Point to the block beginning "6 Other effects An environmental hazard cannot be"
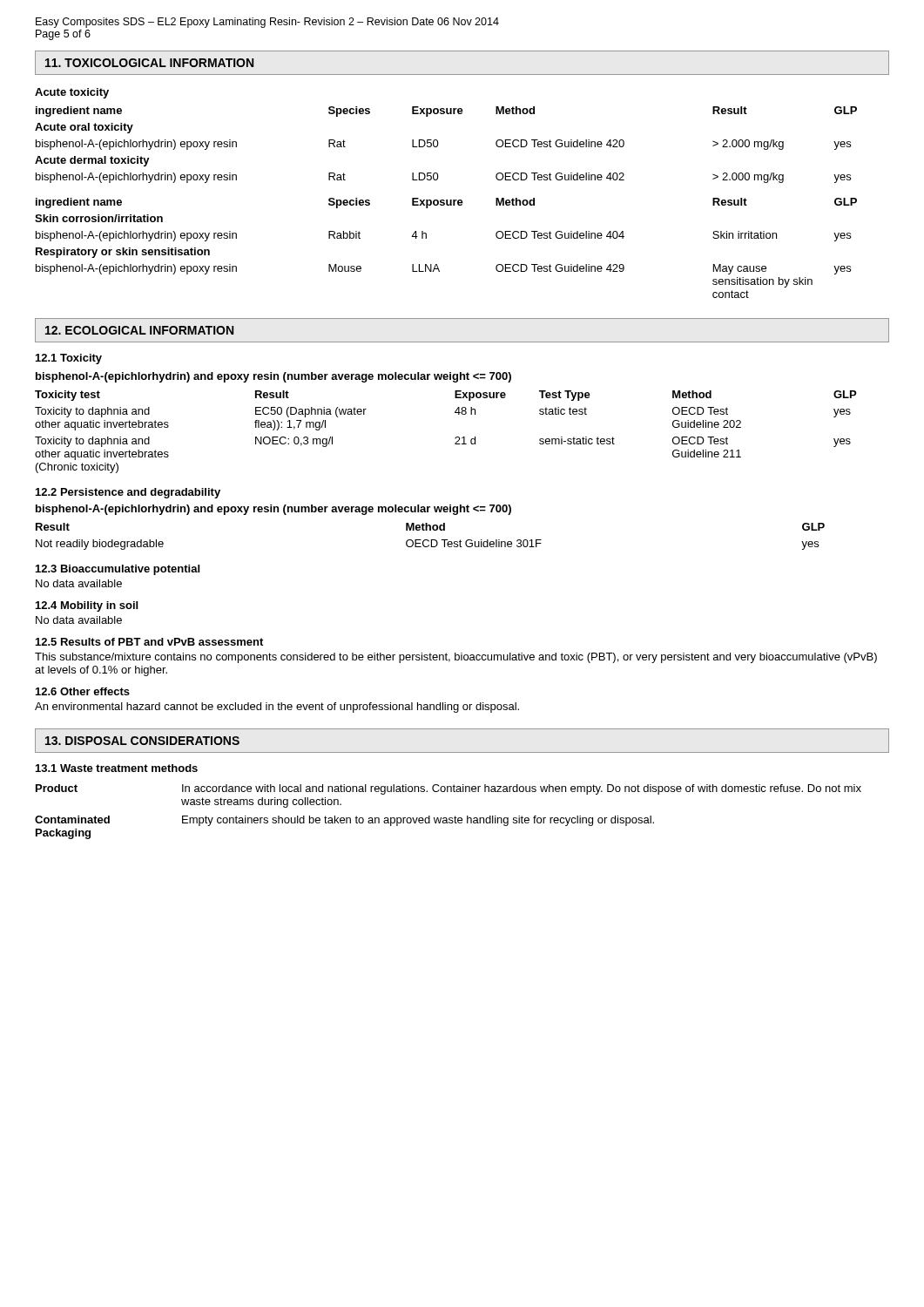 pyautogui.click(x=462, y=699)
